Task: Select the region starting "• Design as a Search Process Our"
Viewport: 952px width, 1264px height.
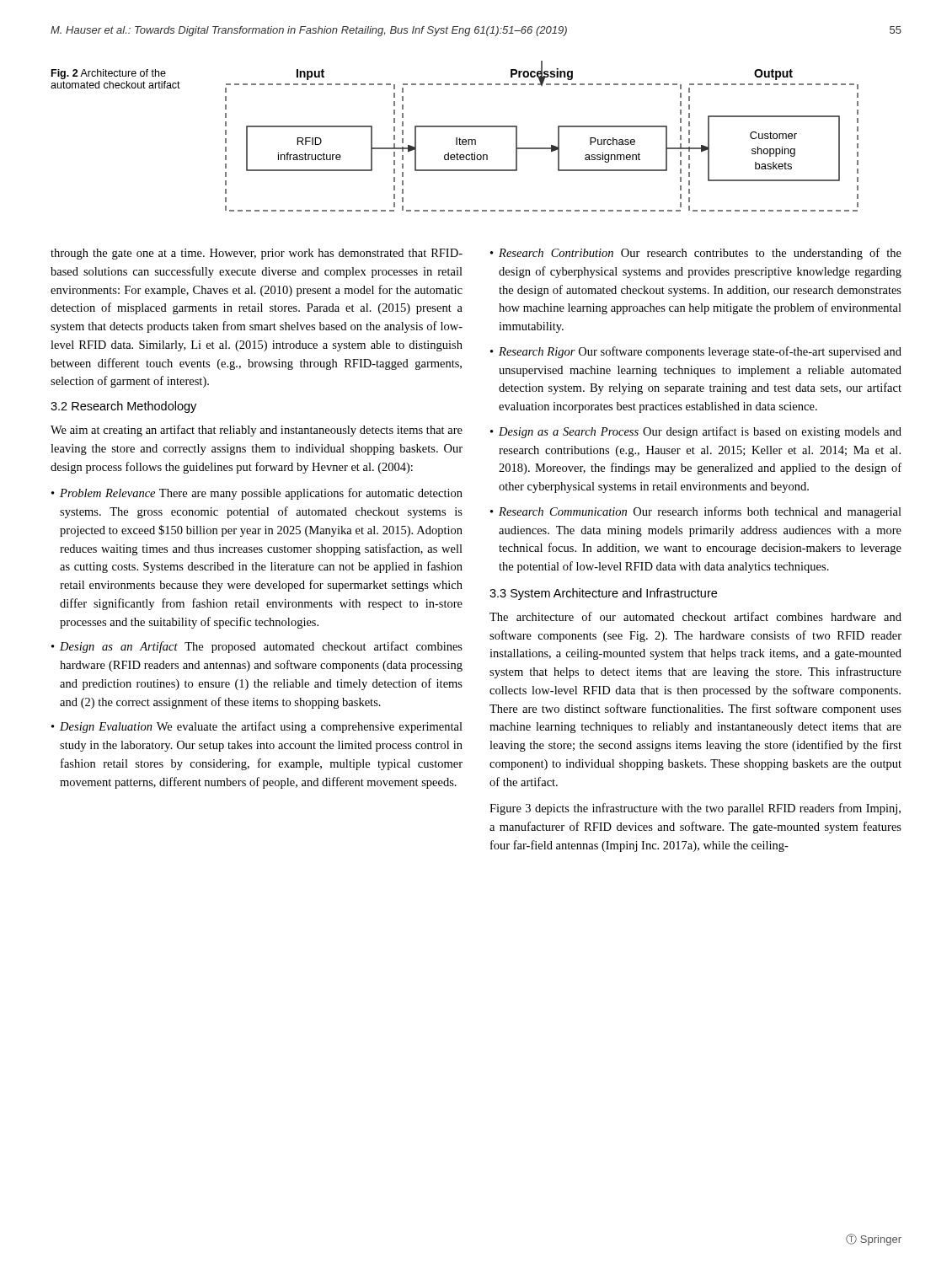Action: (x=695, y=459)
